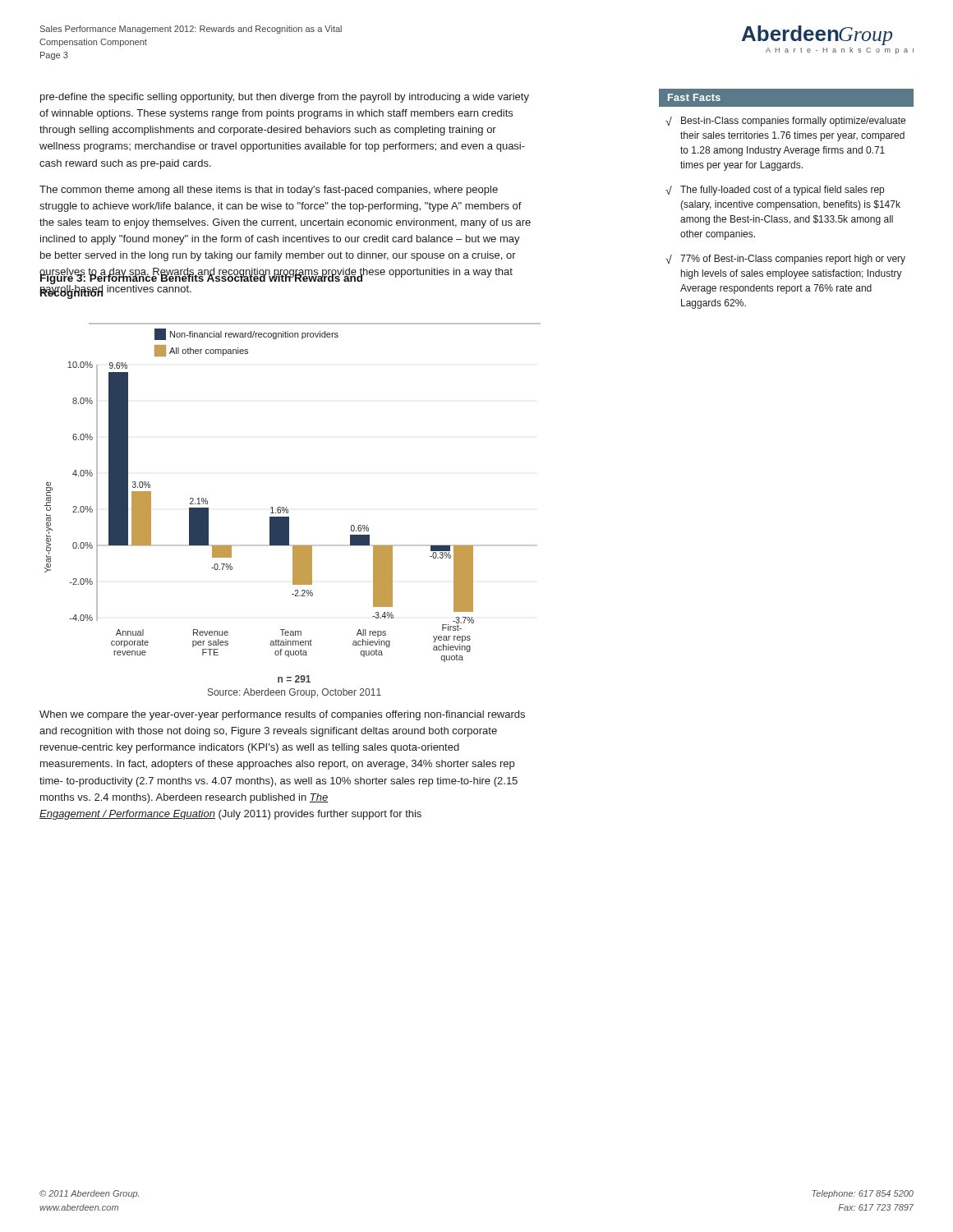Point to the block beginning "Fast Facts √ Best-in-Class companies formally optimize/evaluate their"
Image resolution: width=953 pixels, height=1232 pixels.
pyautogui.click(x=786, y=203)
